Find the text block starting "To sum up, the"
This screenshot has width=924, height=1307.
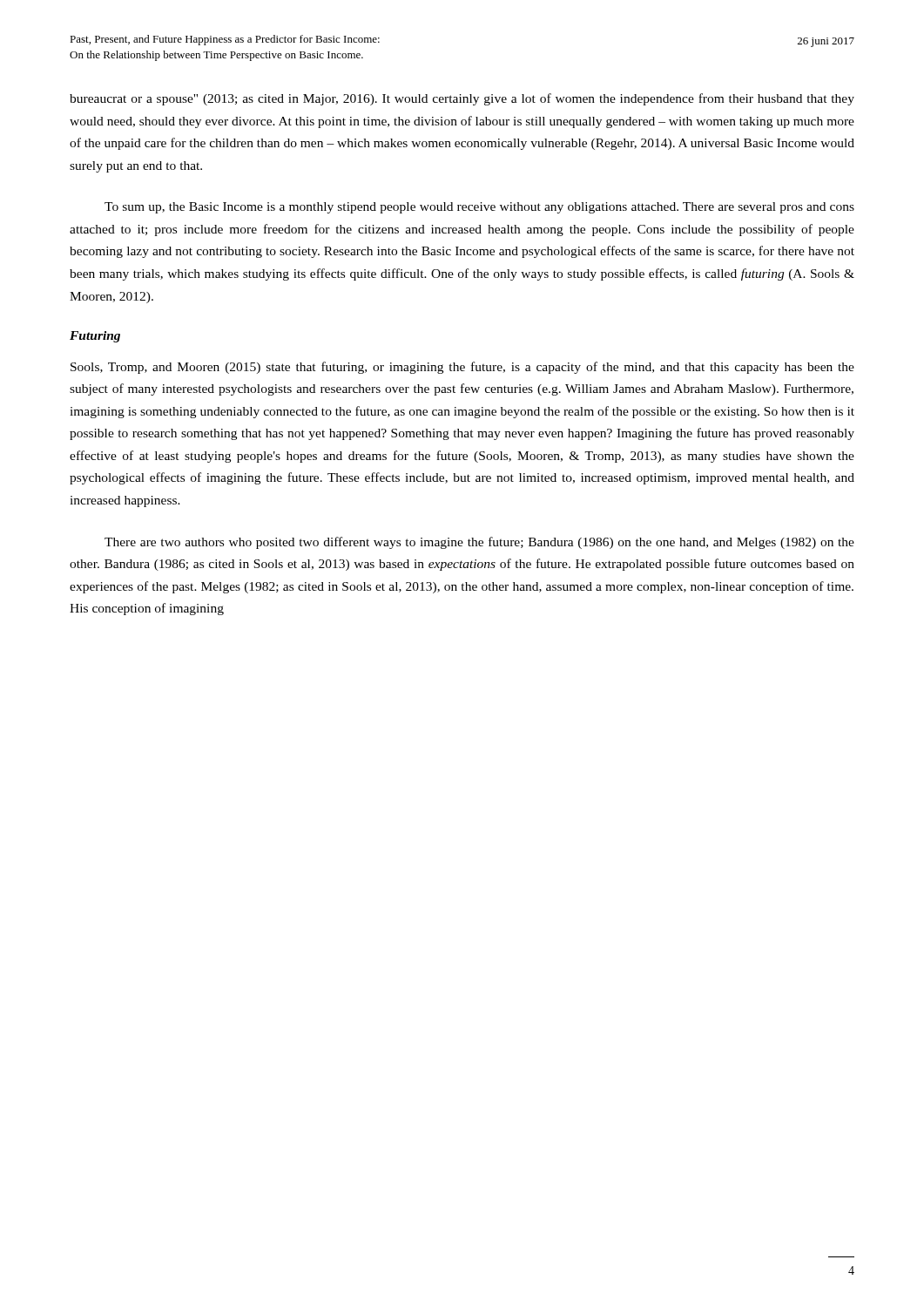462,251
